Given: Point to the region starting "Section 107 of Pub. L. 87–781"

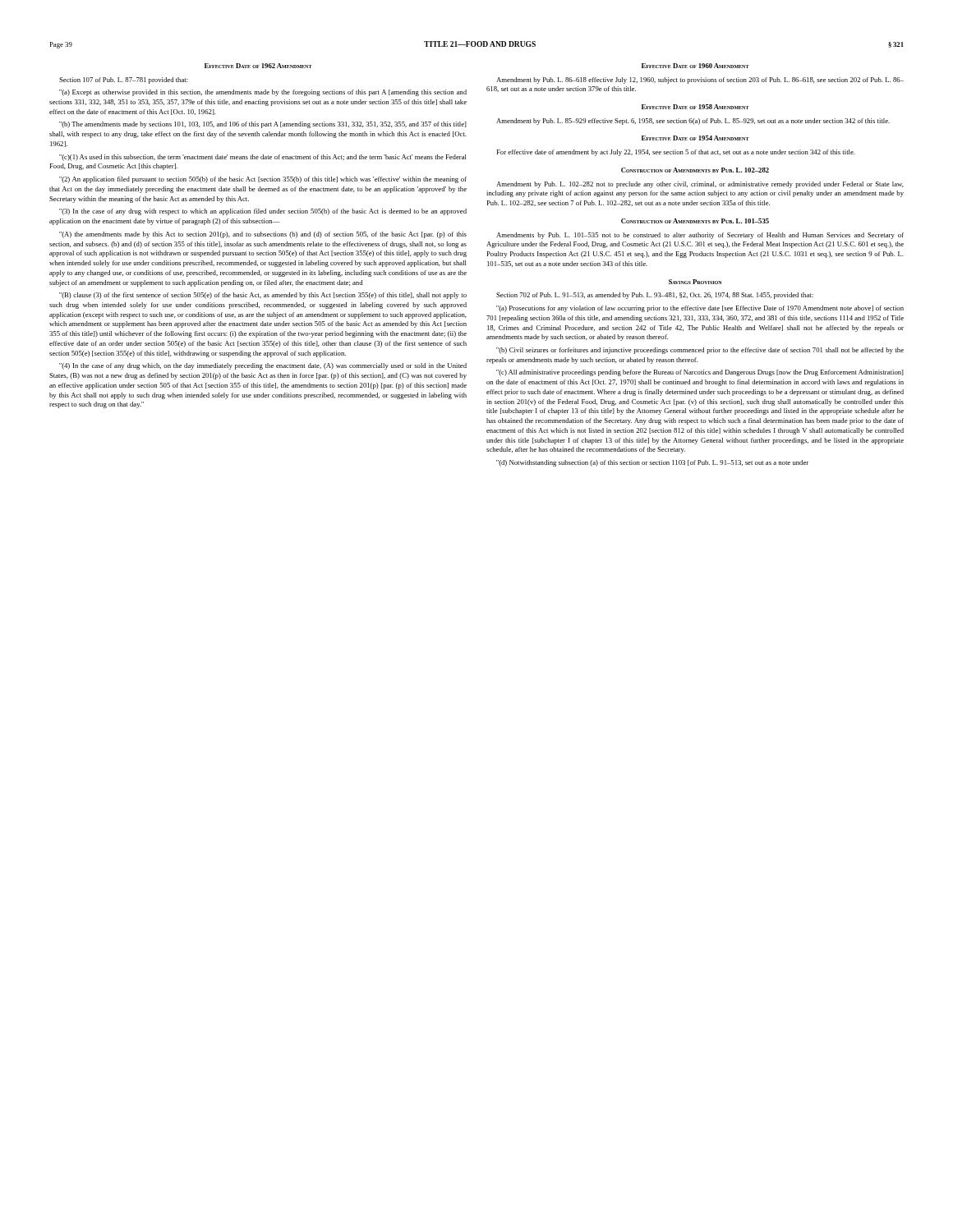Looking at the screenshot, I should 258,243.
